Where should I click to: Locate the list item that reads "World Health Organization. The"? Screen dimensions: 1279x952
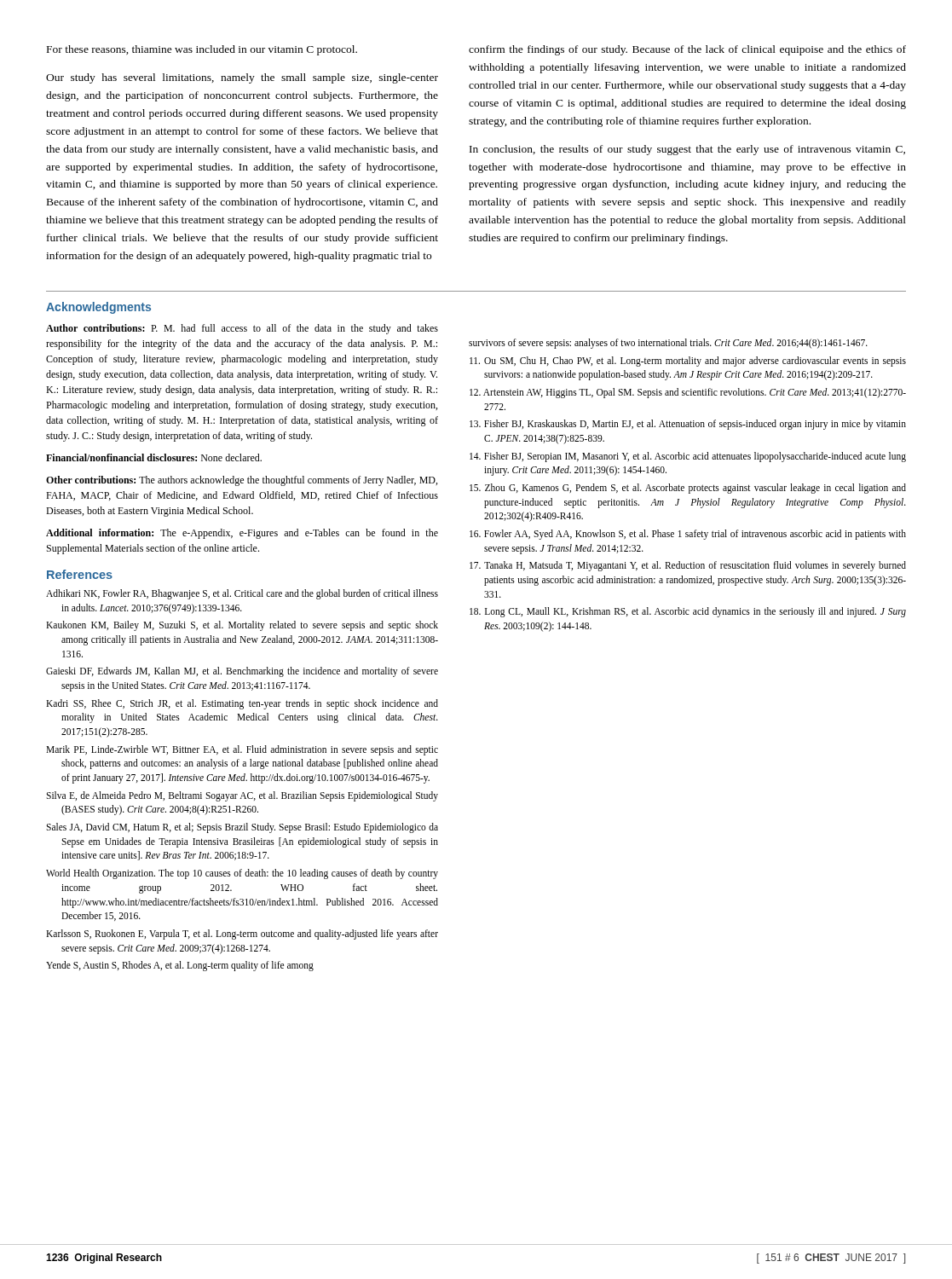pos(242,895)
